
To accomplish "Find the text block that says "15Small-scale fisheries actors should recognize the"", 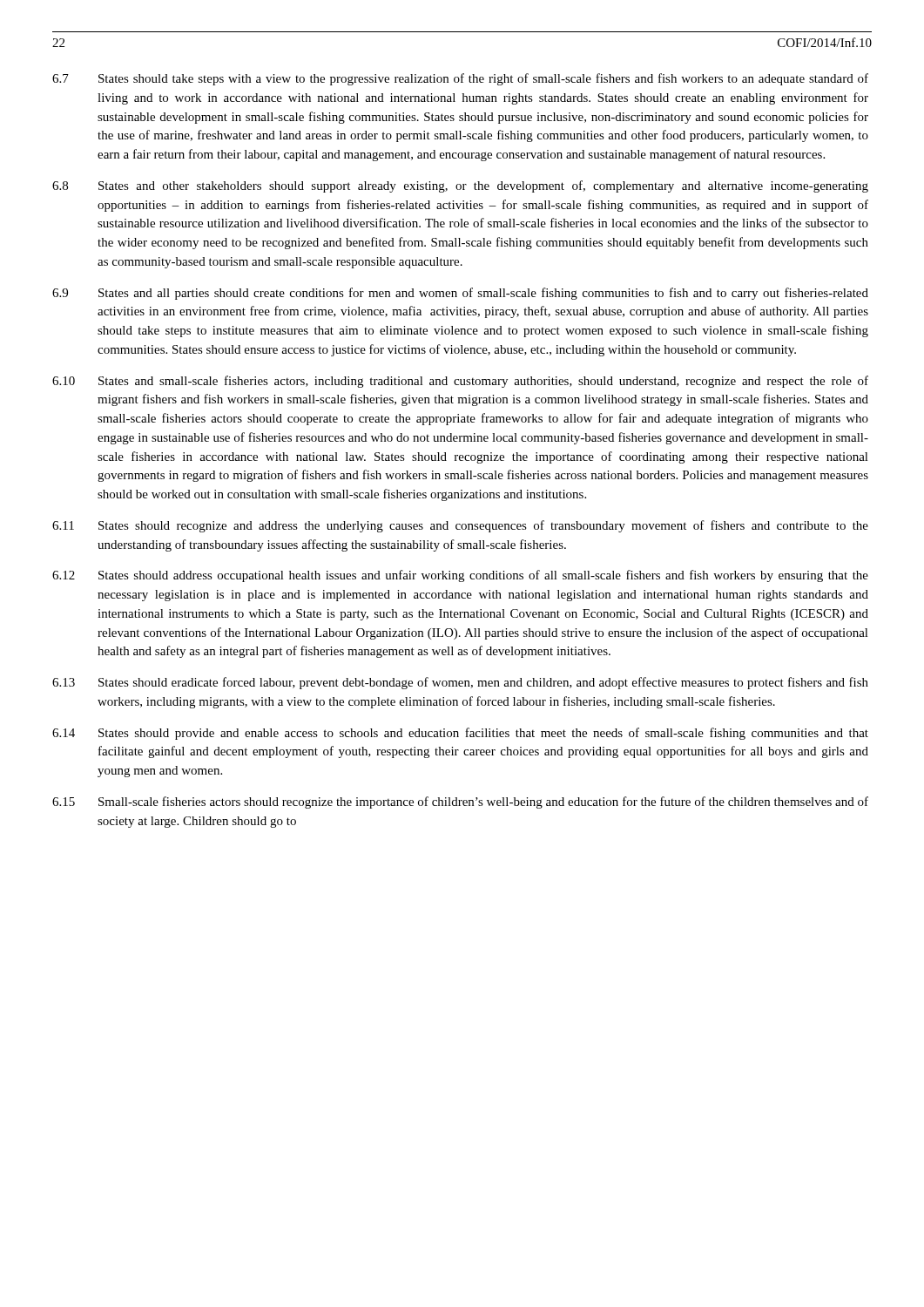I will click(460, 812).
